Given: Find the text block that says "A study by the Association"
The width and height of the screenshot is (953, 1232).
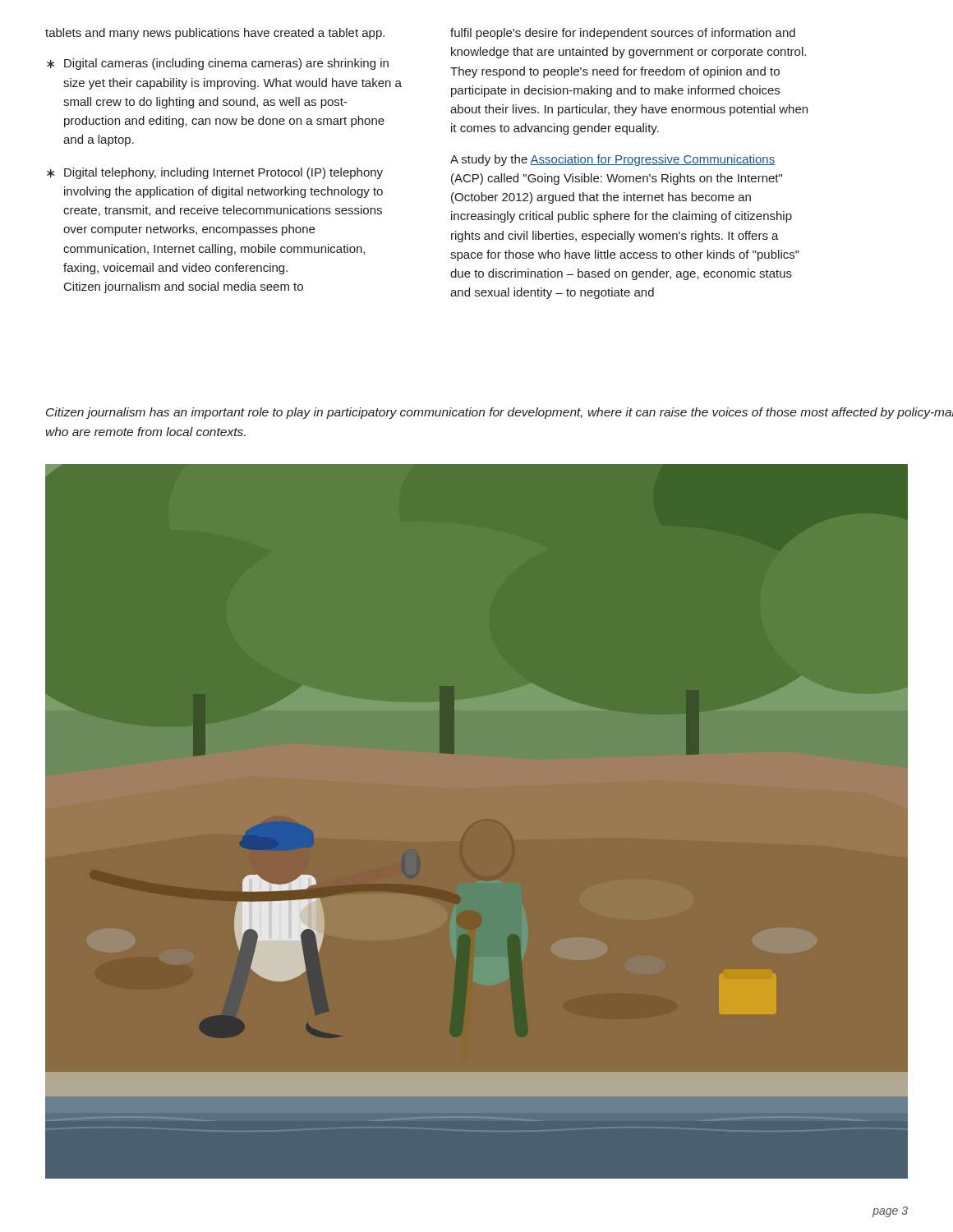Looking at the screenshot, I should (x=625, y=225).
